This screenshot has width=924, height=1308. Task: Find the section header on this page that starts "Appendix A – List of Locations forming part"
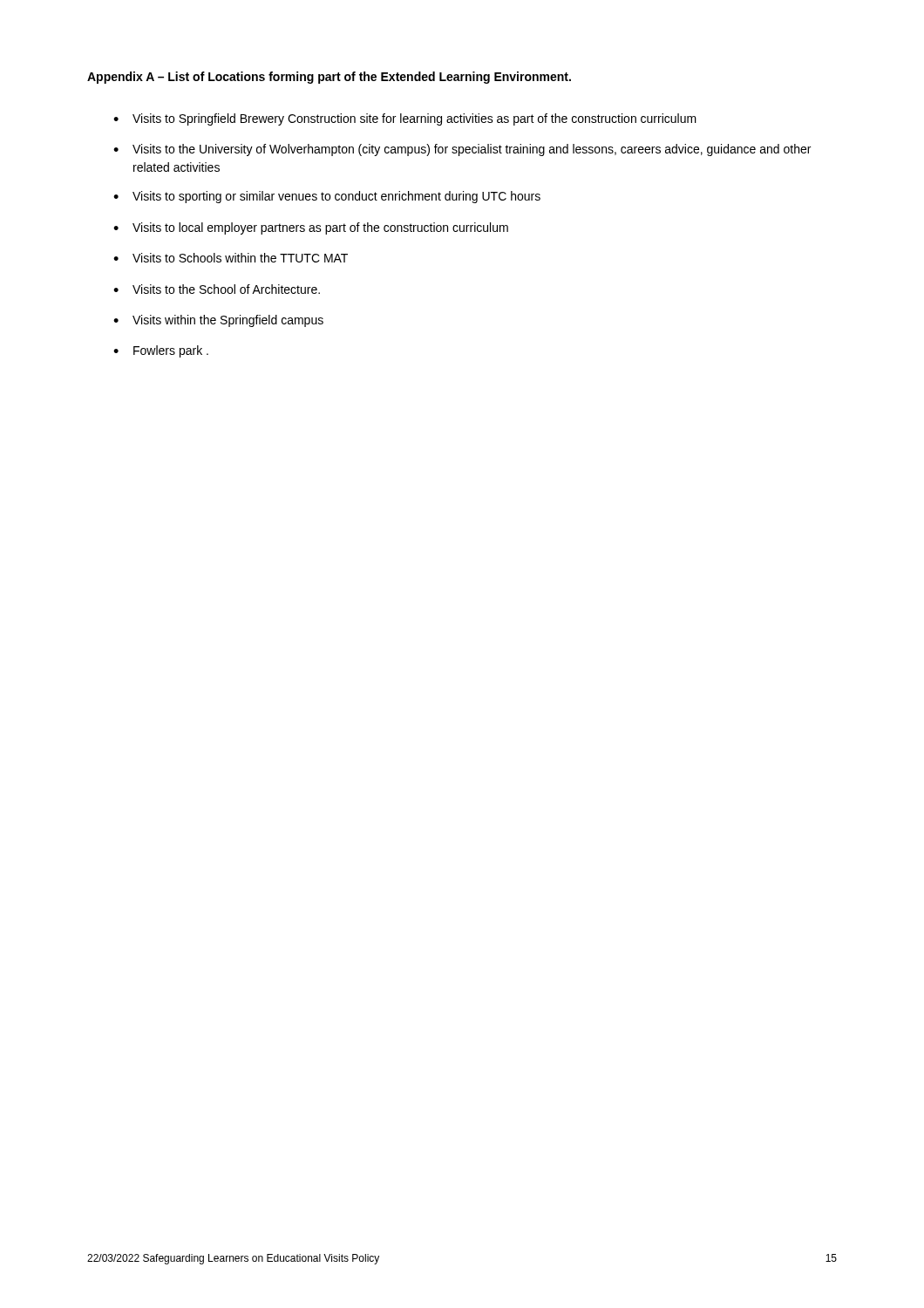(x=329, y=77)
